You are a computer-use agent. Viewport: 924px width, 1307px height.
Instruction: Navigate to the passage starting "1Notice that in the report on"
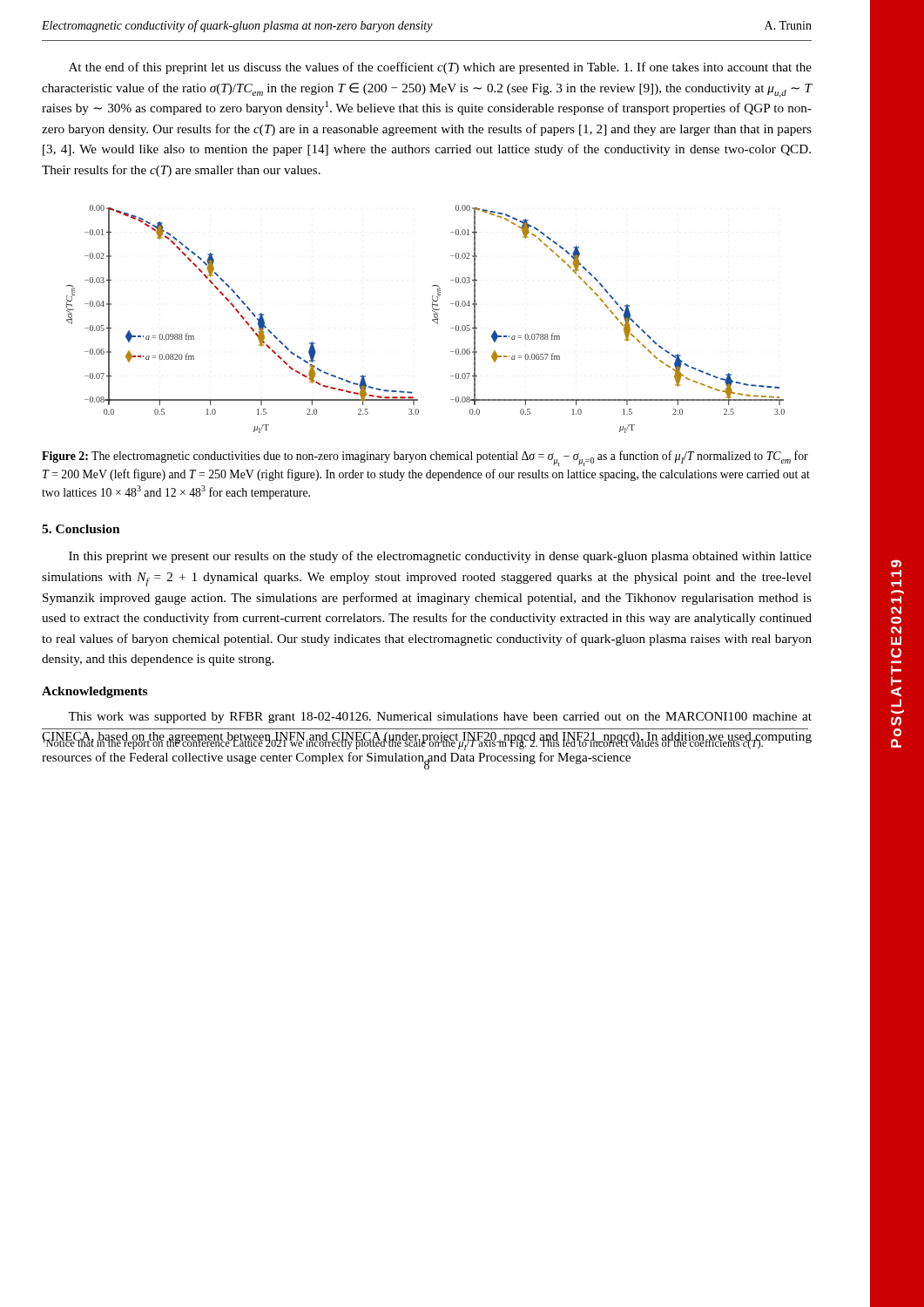(403, 744)
